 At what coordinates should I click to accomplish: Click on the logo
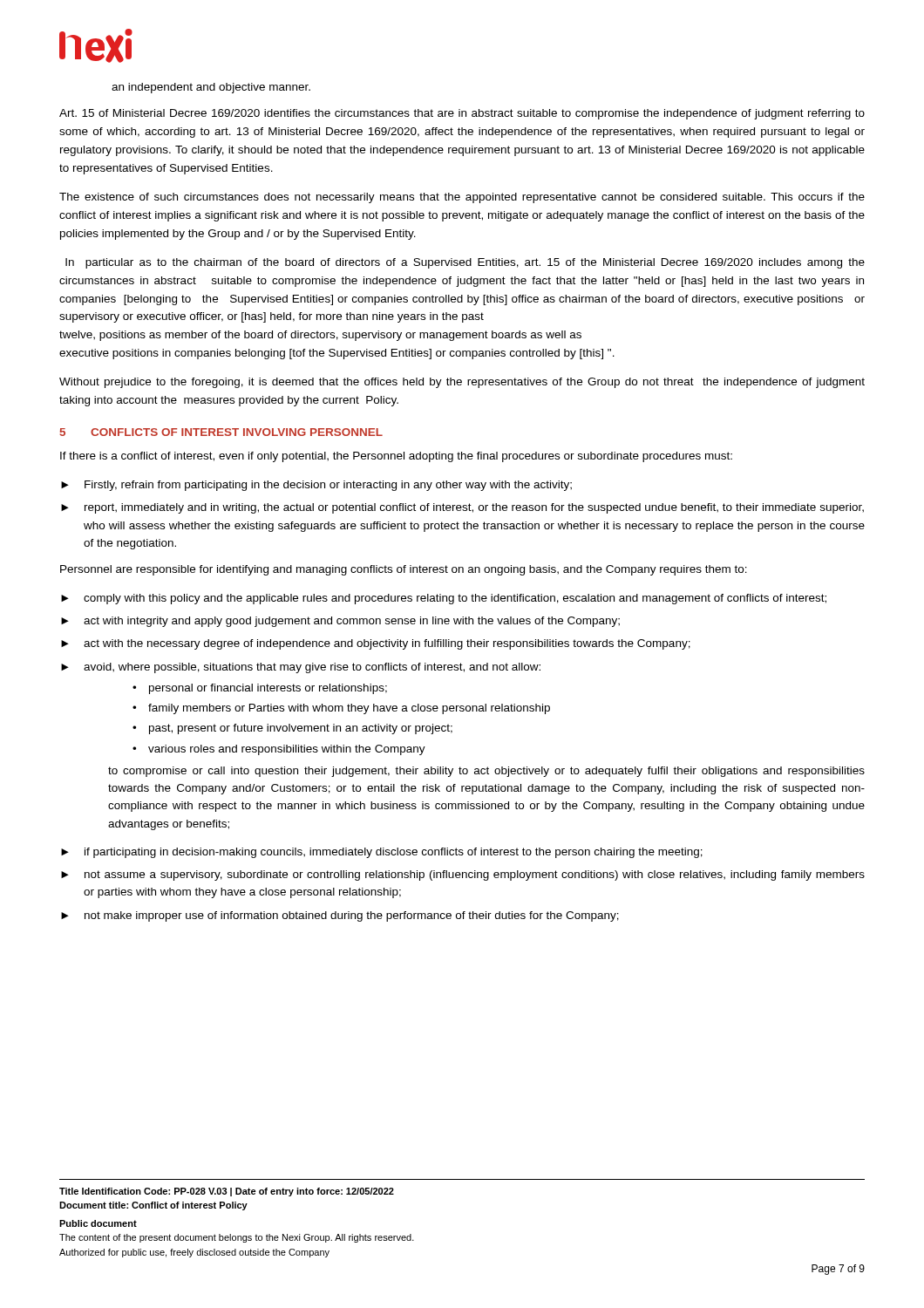click(99, 45)
